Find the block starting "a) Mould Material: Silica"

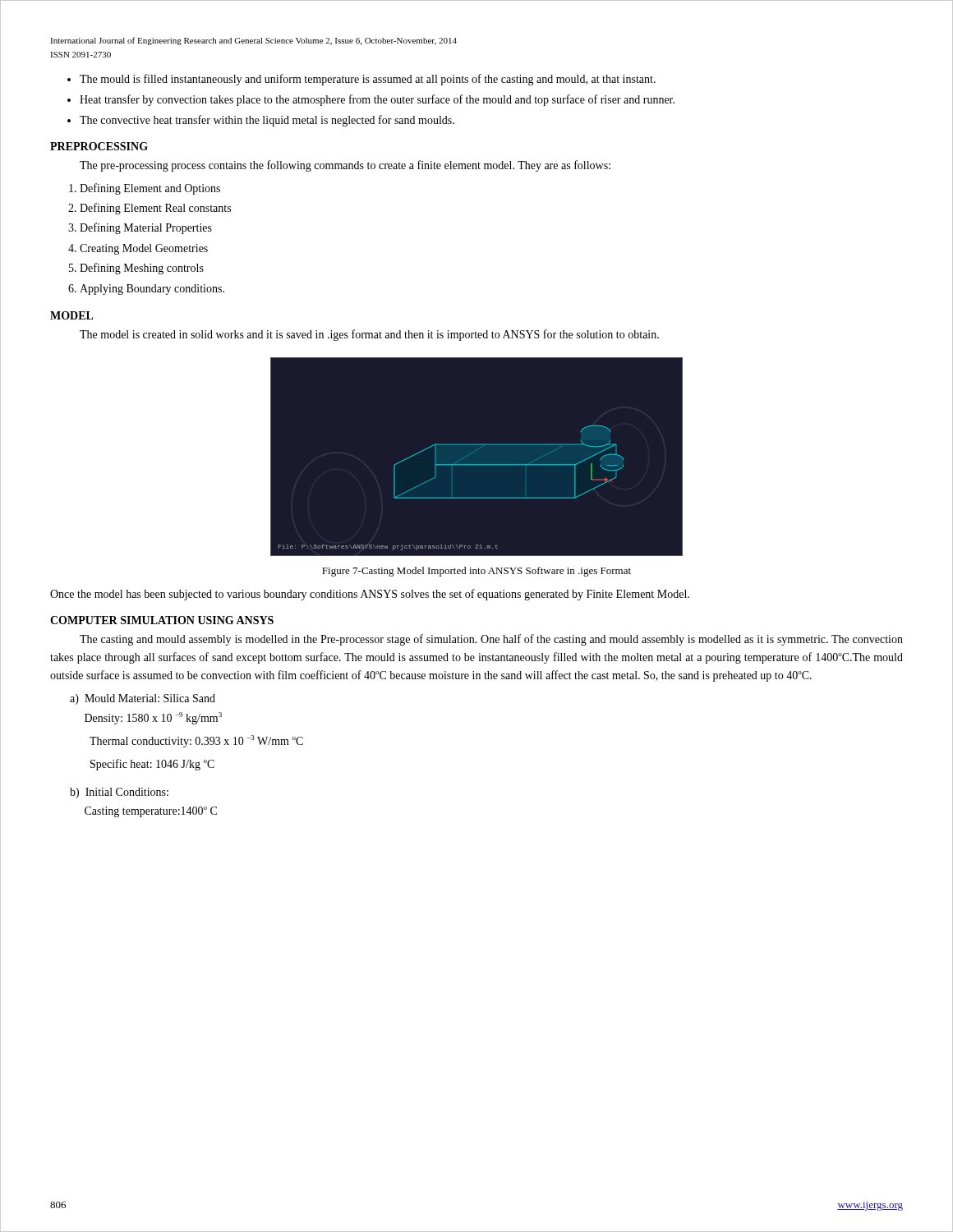coord(146,709)
